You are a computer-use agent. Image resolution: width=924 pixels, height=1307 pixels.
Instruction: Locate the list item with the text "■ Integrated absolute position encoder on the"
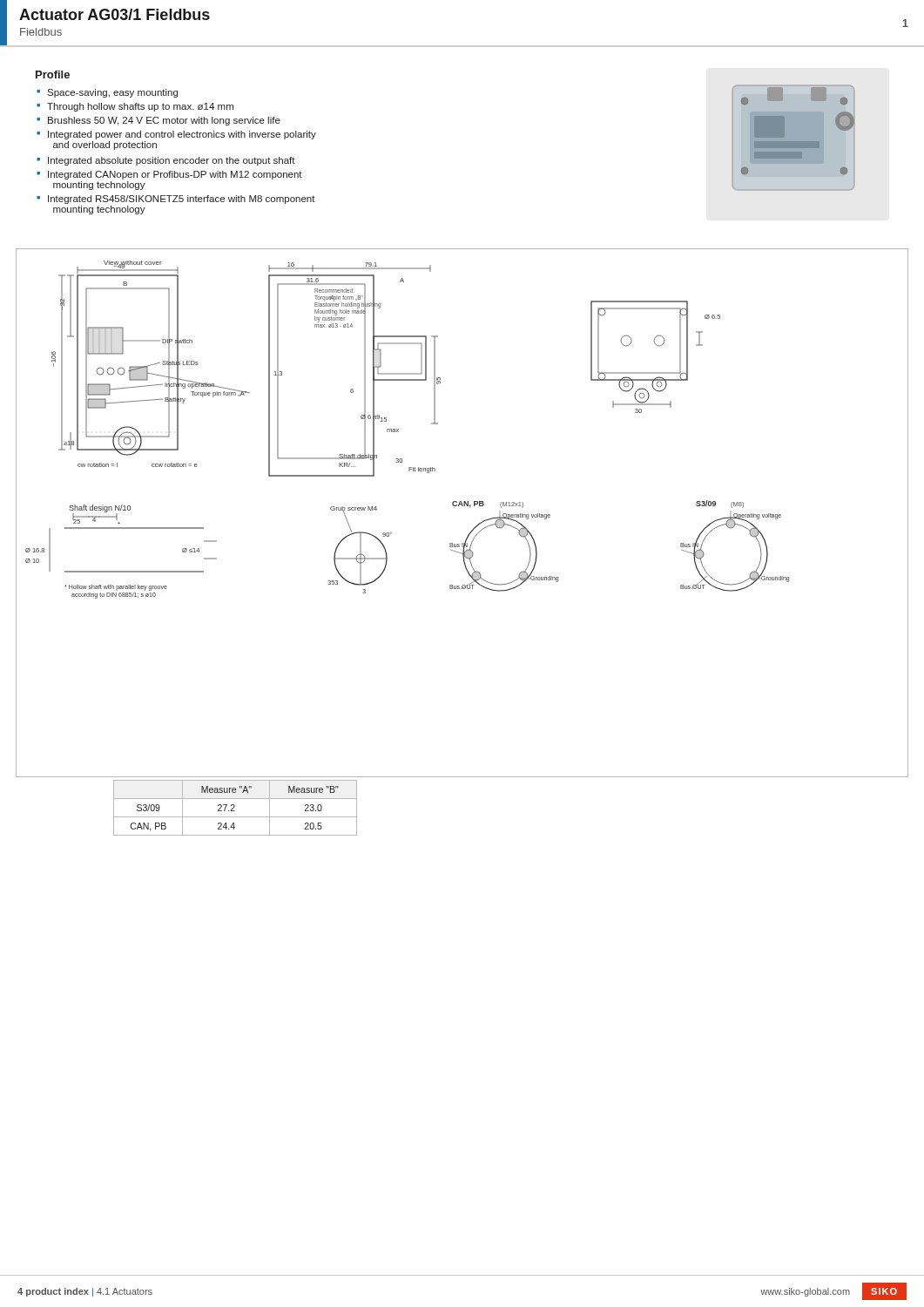(166, 160)
